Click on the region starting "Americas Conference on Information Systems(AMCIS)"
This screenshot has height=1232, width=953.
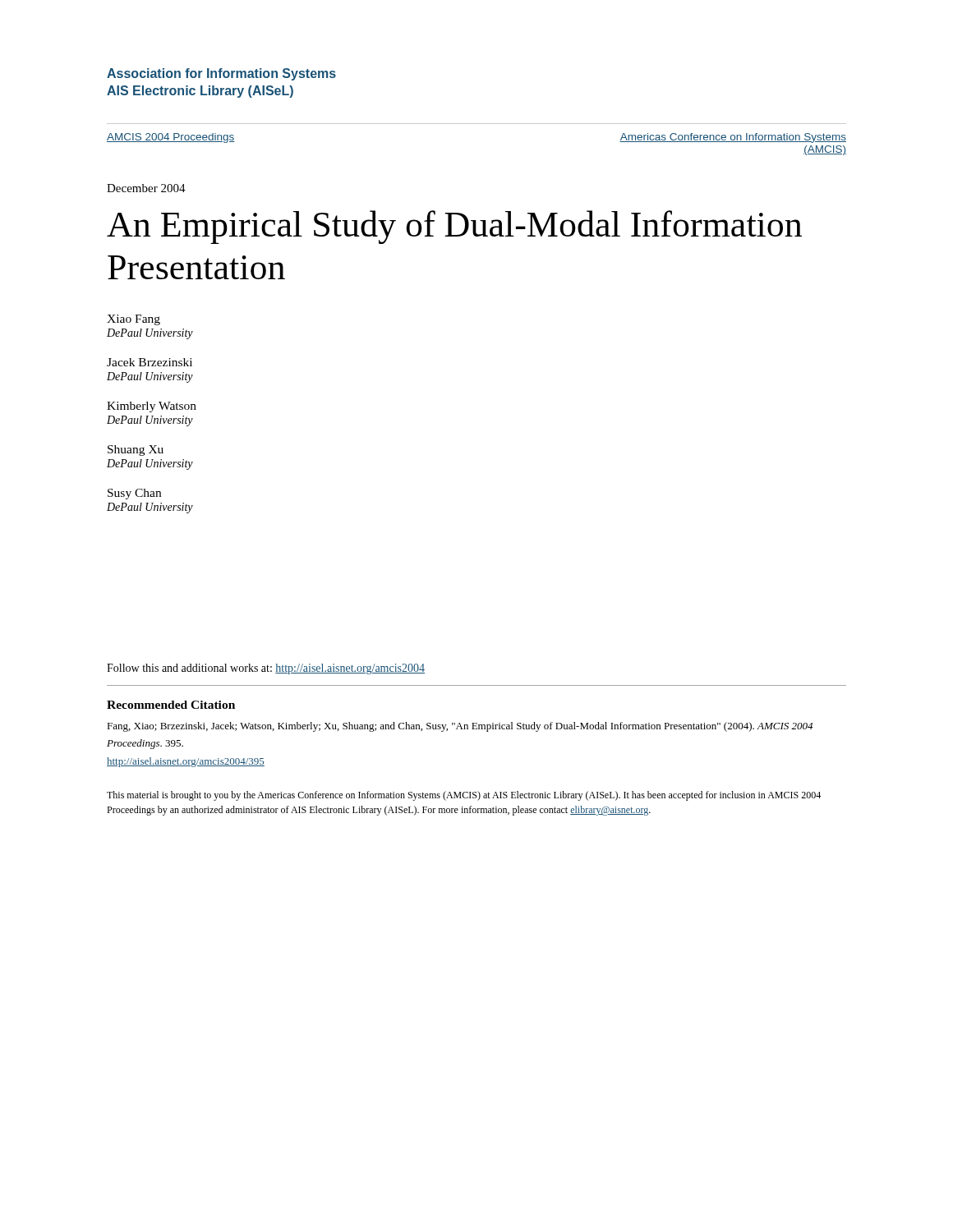pyautogui.click(x=733, y=143)
